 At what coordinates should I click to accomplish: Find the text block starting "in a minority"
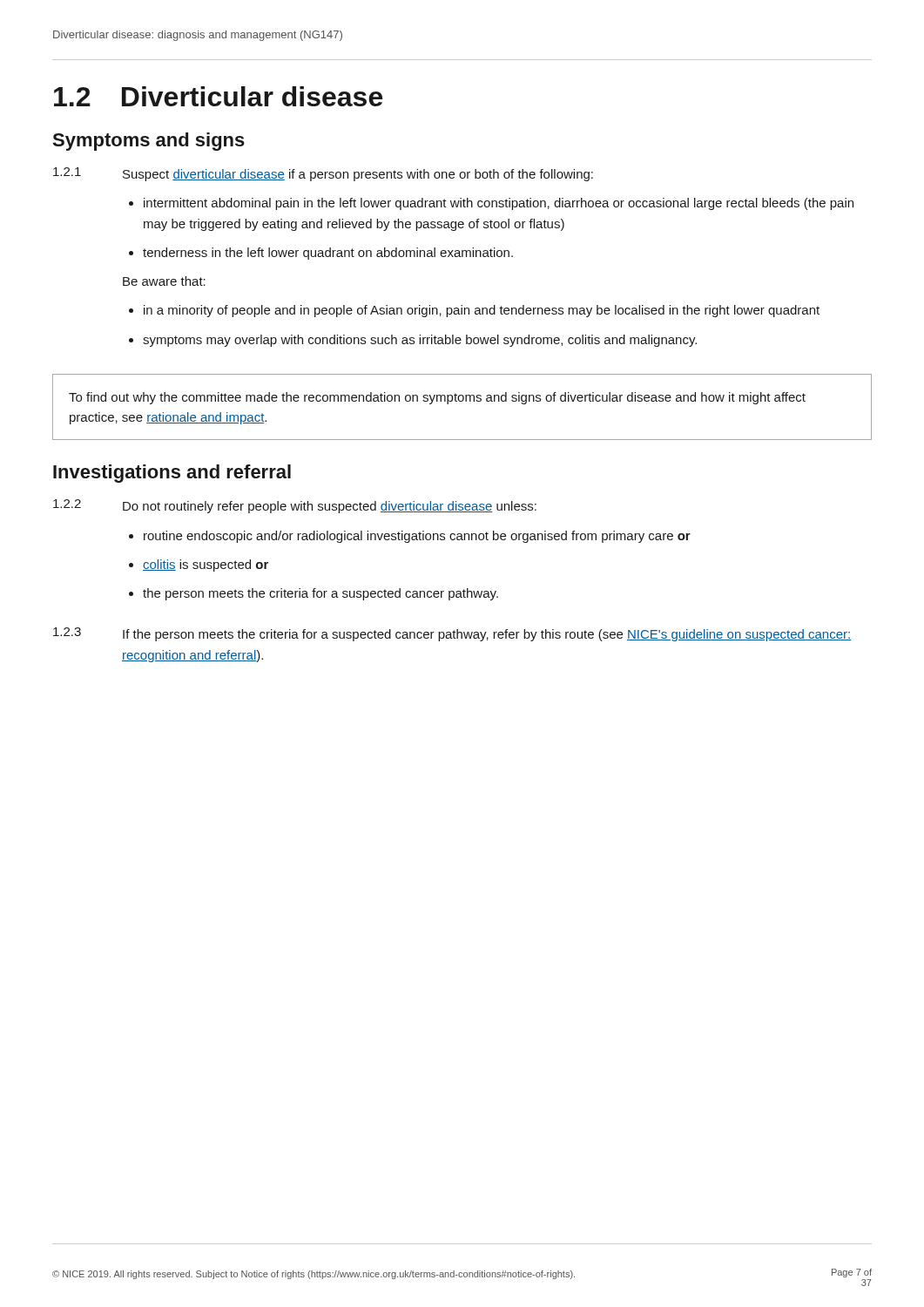point(481,310)
